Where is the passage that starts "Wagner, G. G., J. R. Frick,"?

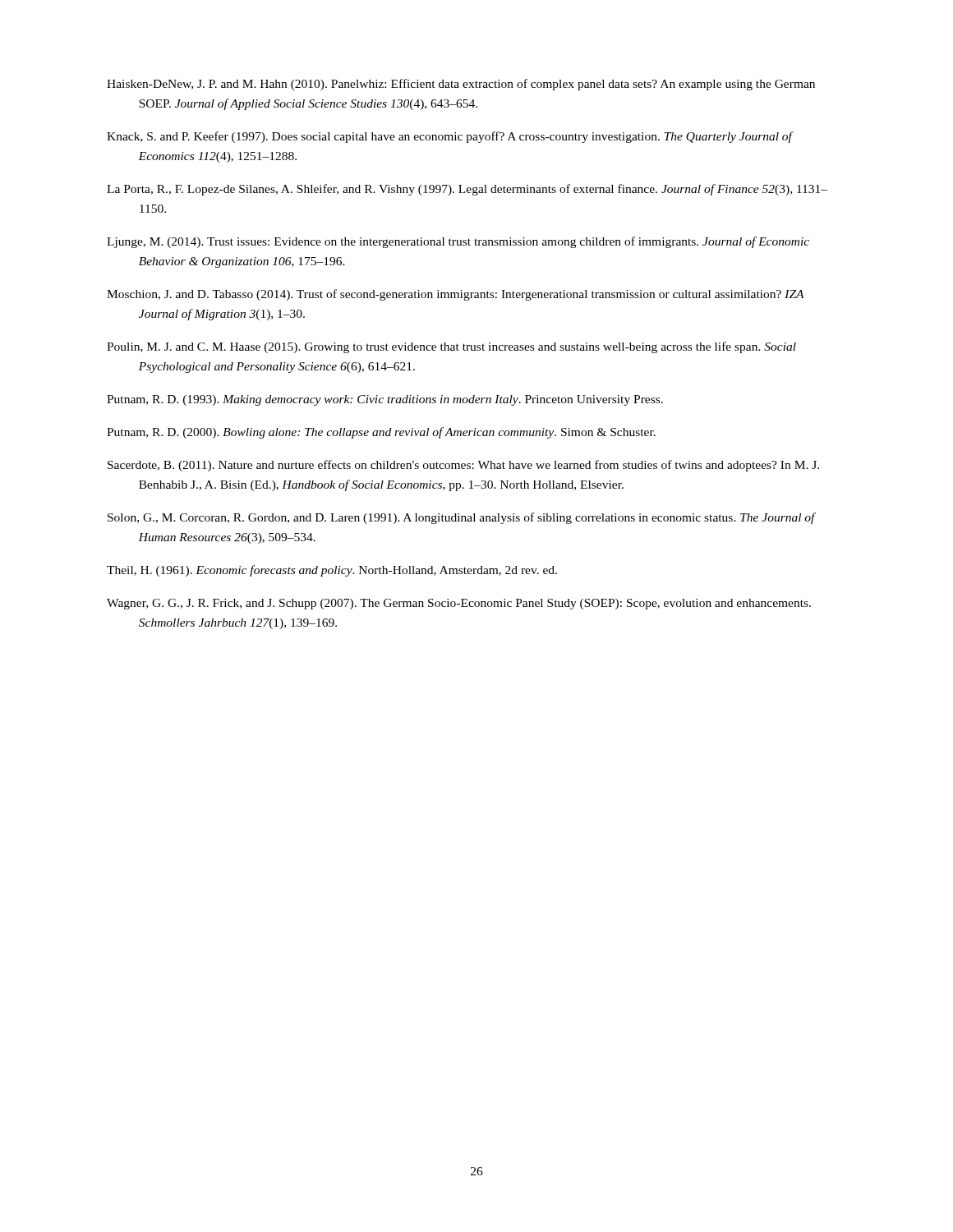(459, 613)
